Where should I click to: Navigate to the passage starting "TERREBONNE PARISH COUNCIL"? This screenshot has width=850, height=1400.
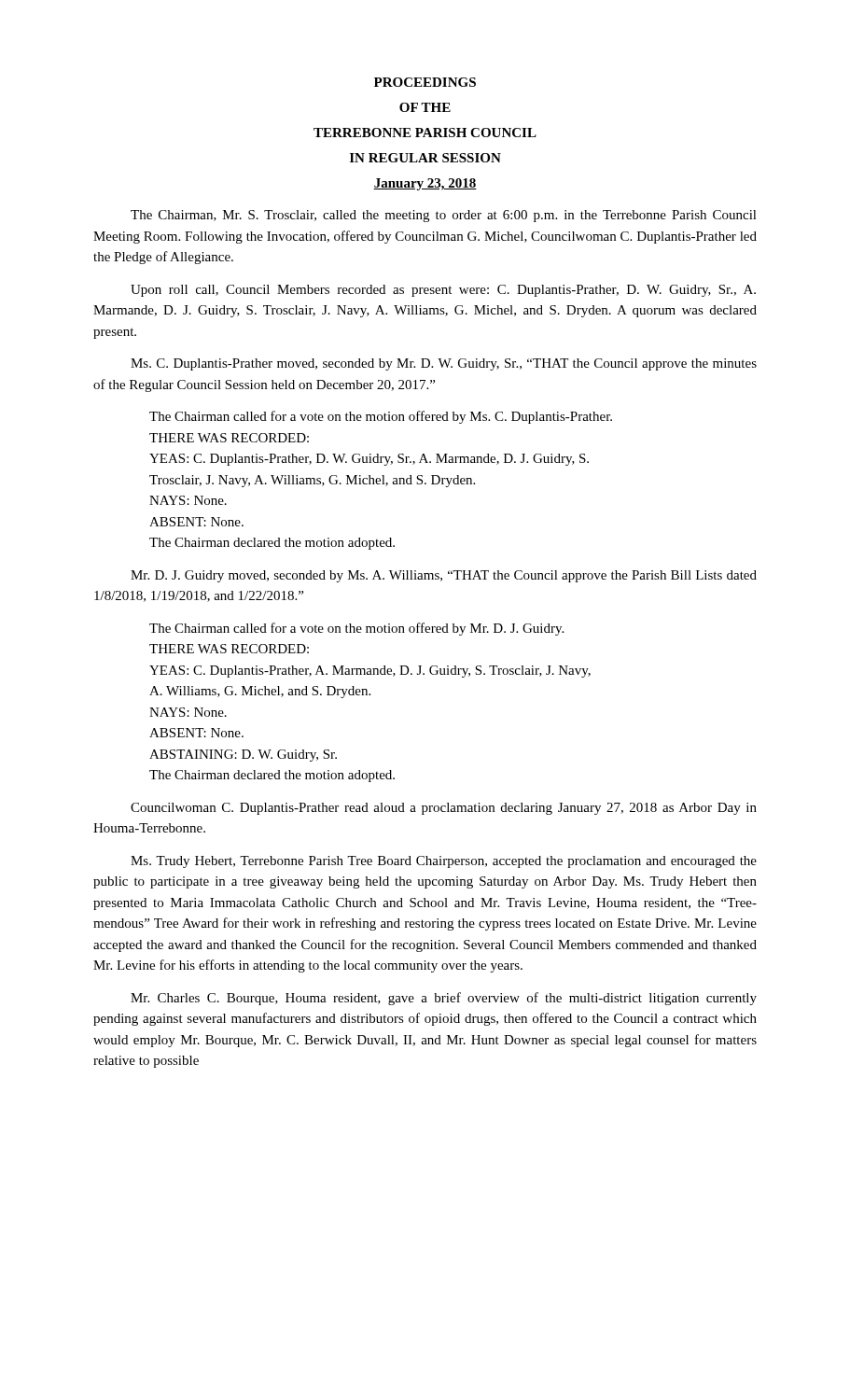coord(425,133)
